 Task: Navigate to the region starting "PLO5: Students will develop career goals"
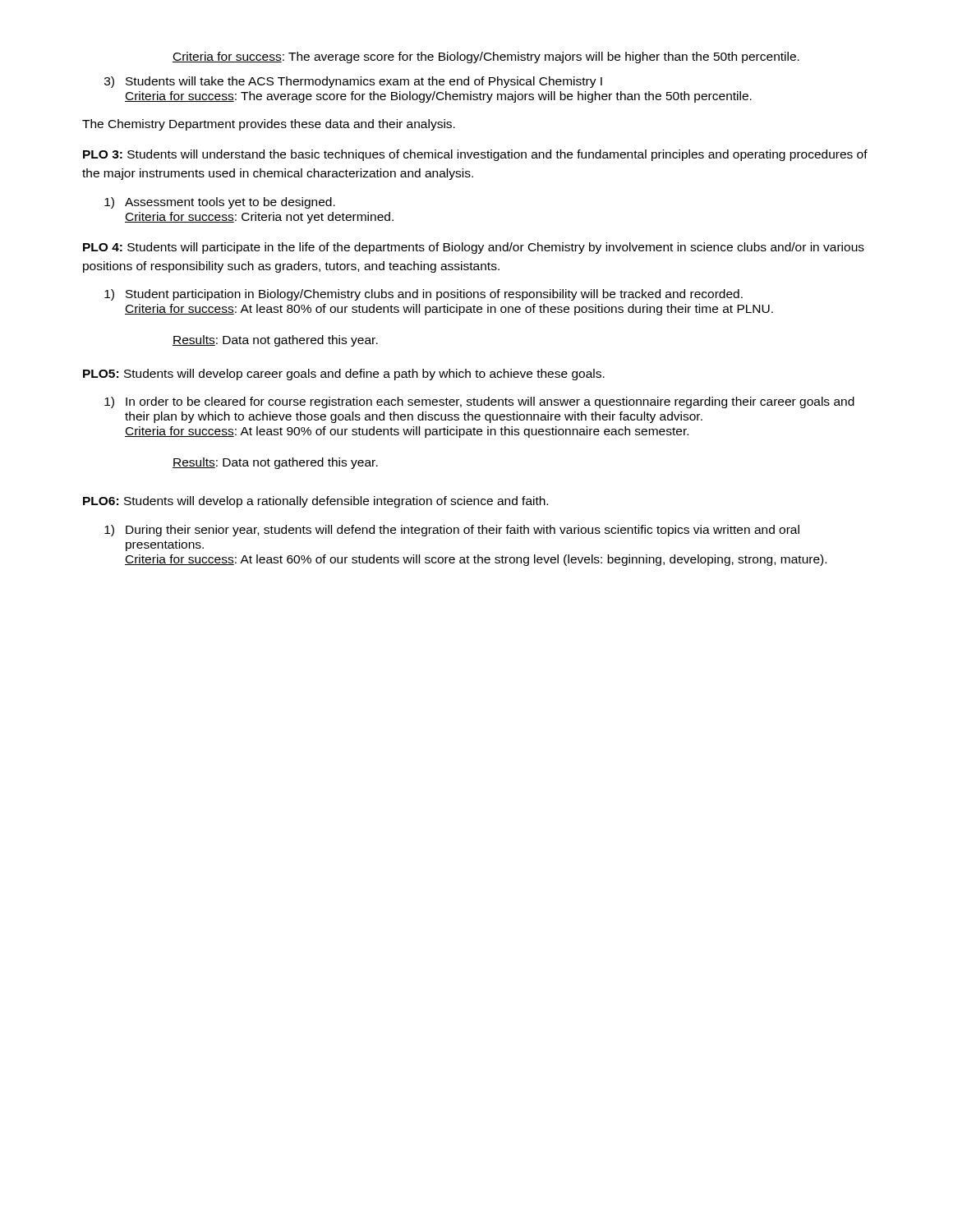(344, 373)
